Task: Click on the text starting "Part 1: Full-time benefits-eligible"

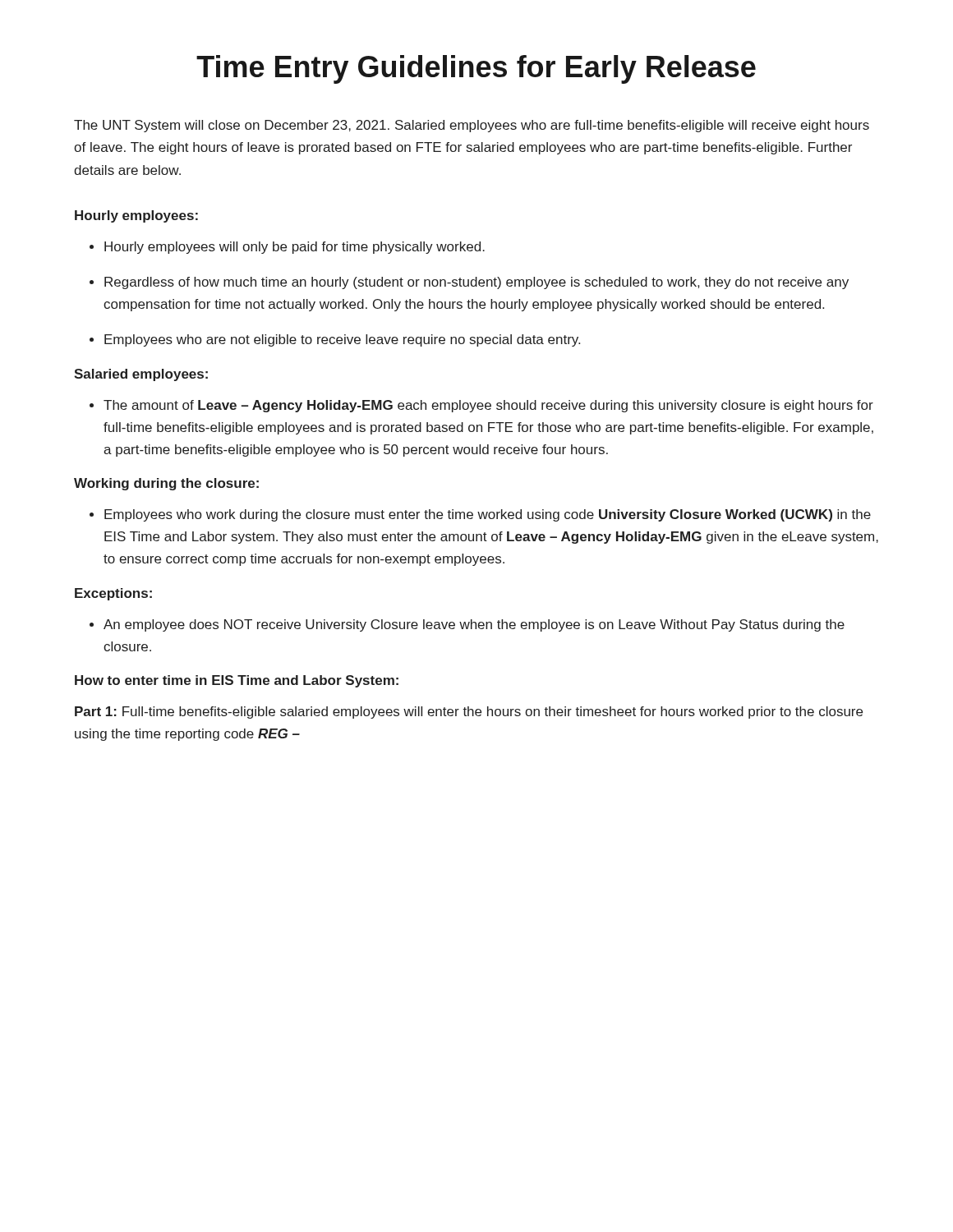Action: click(469, 723)
